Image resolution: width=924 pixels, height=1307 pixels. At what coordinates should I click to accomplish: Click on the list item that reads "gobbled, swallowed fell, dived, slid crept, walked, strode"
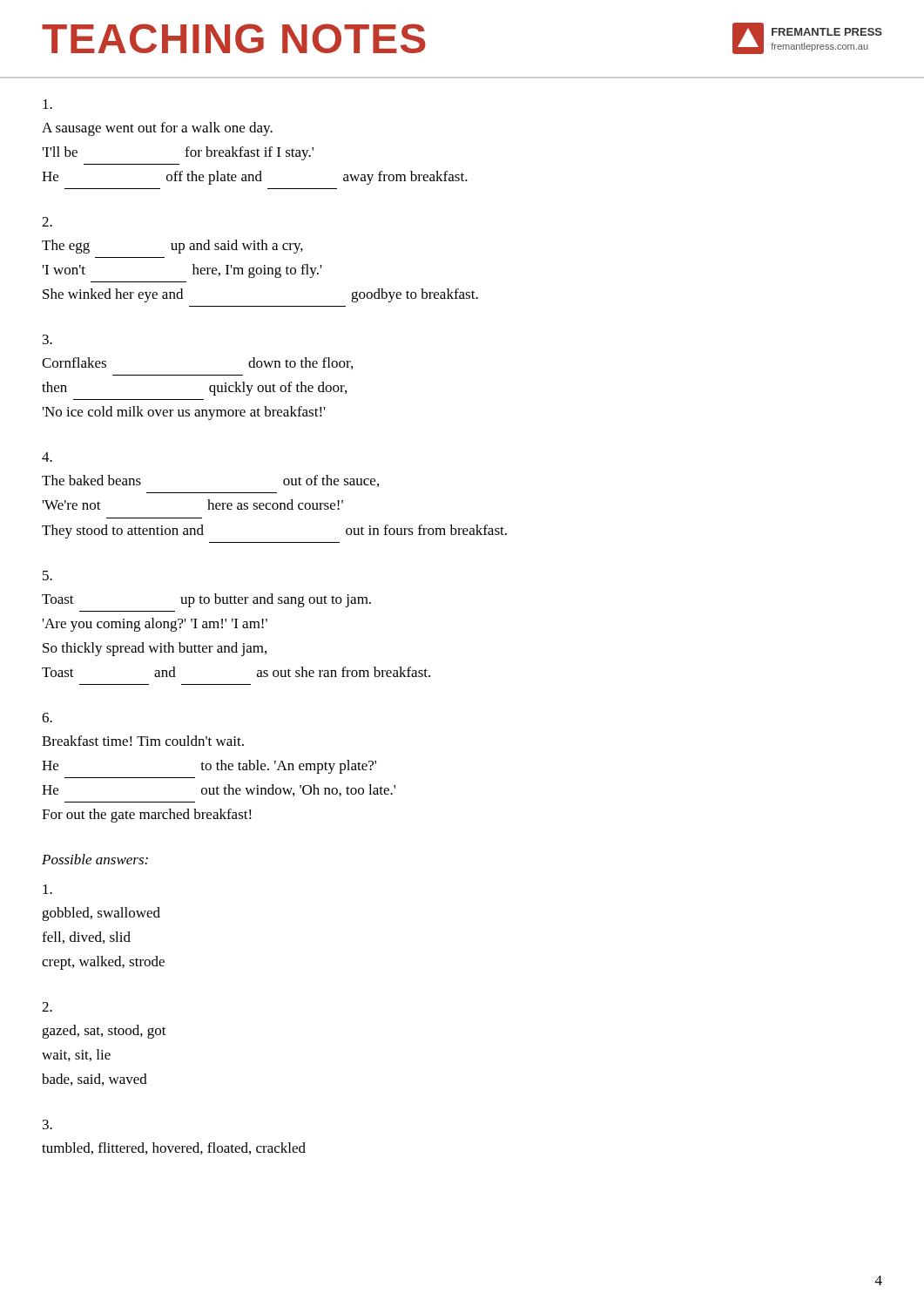coord(47,889)
